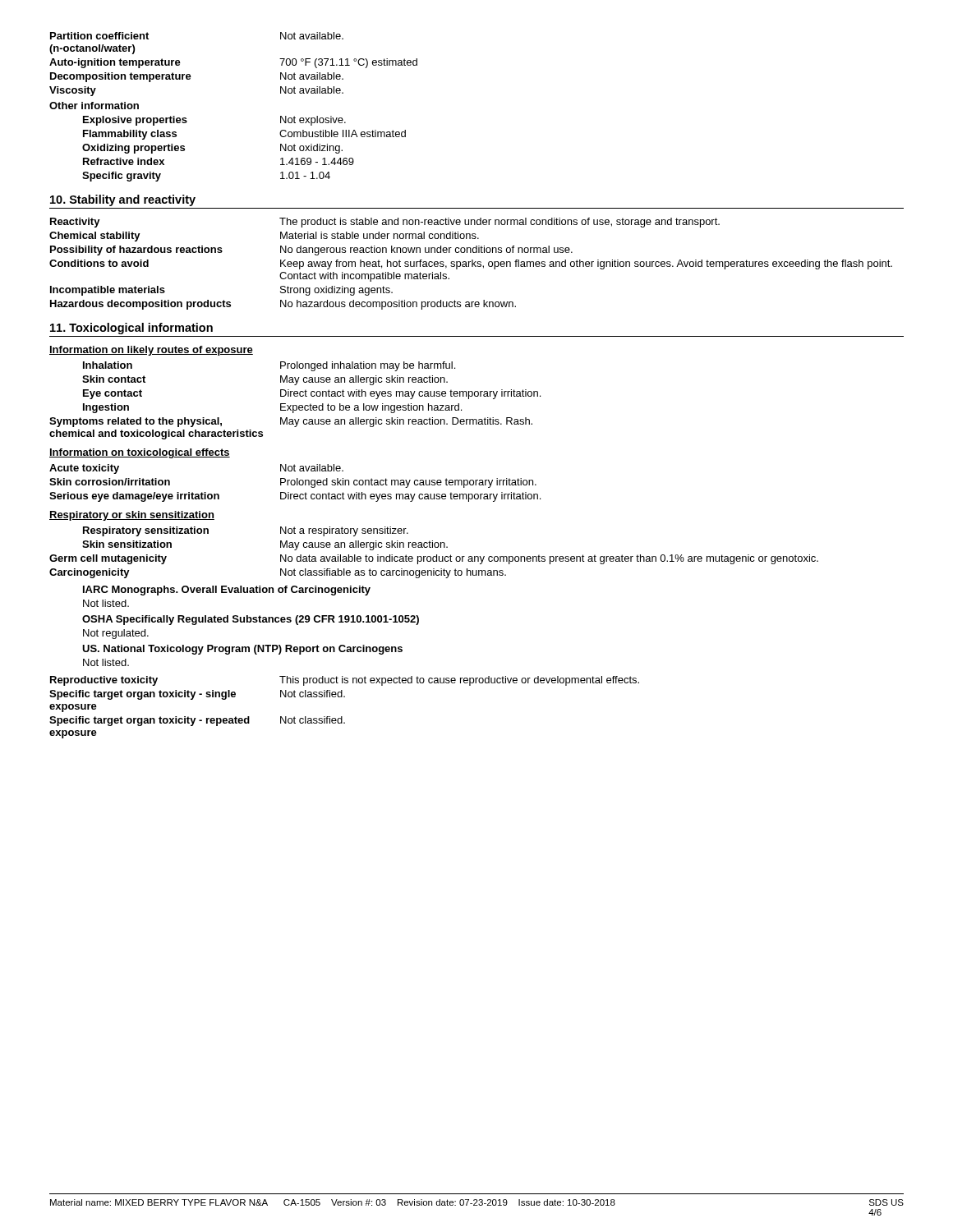
Task: Click where it says "Inhalation Prolonged inhalation may be harmful."
Action: click(x=108, y=366)
